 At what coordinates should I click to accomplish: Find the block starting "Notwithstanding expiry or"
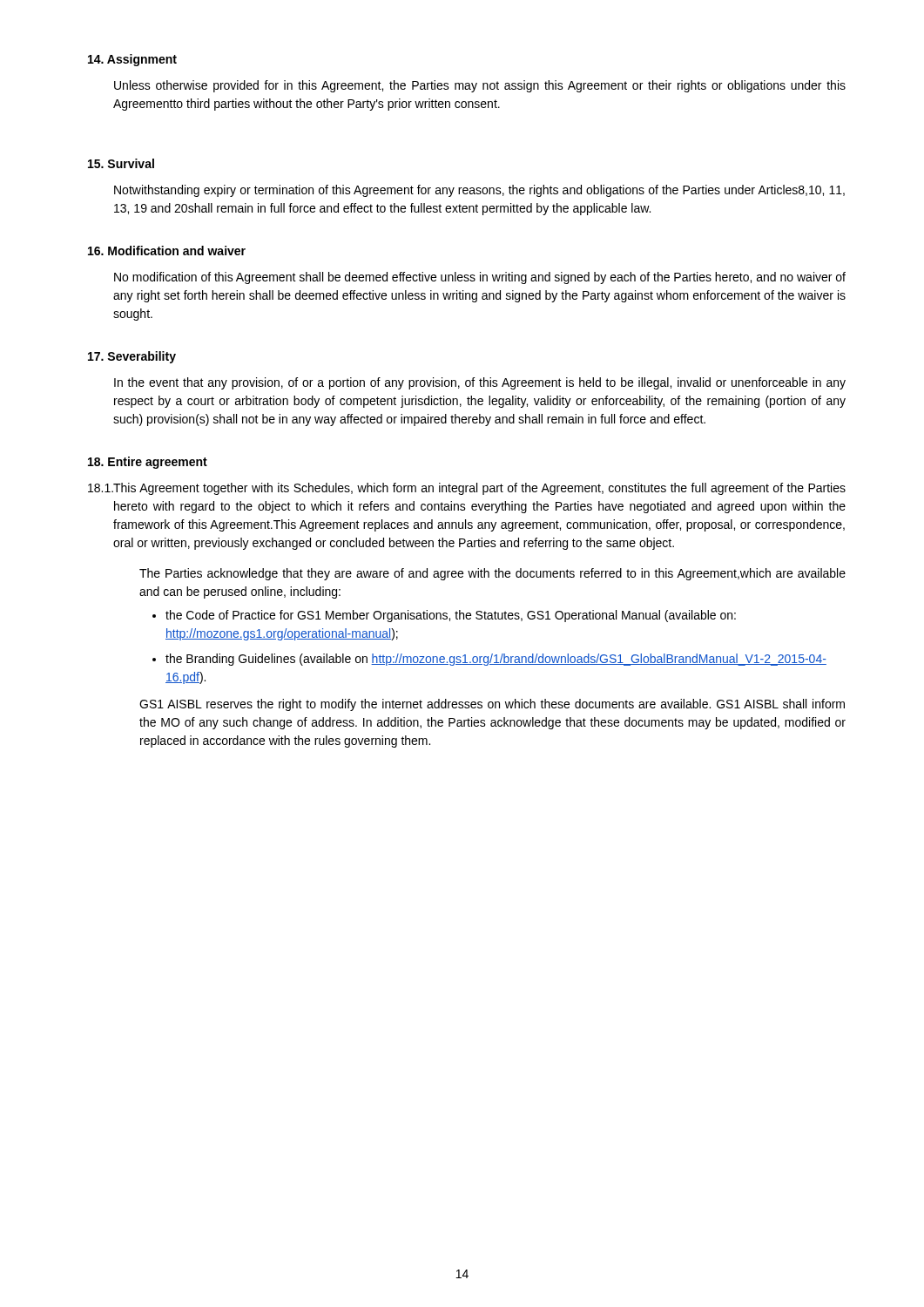479,199
